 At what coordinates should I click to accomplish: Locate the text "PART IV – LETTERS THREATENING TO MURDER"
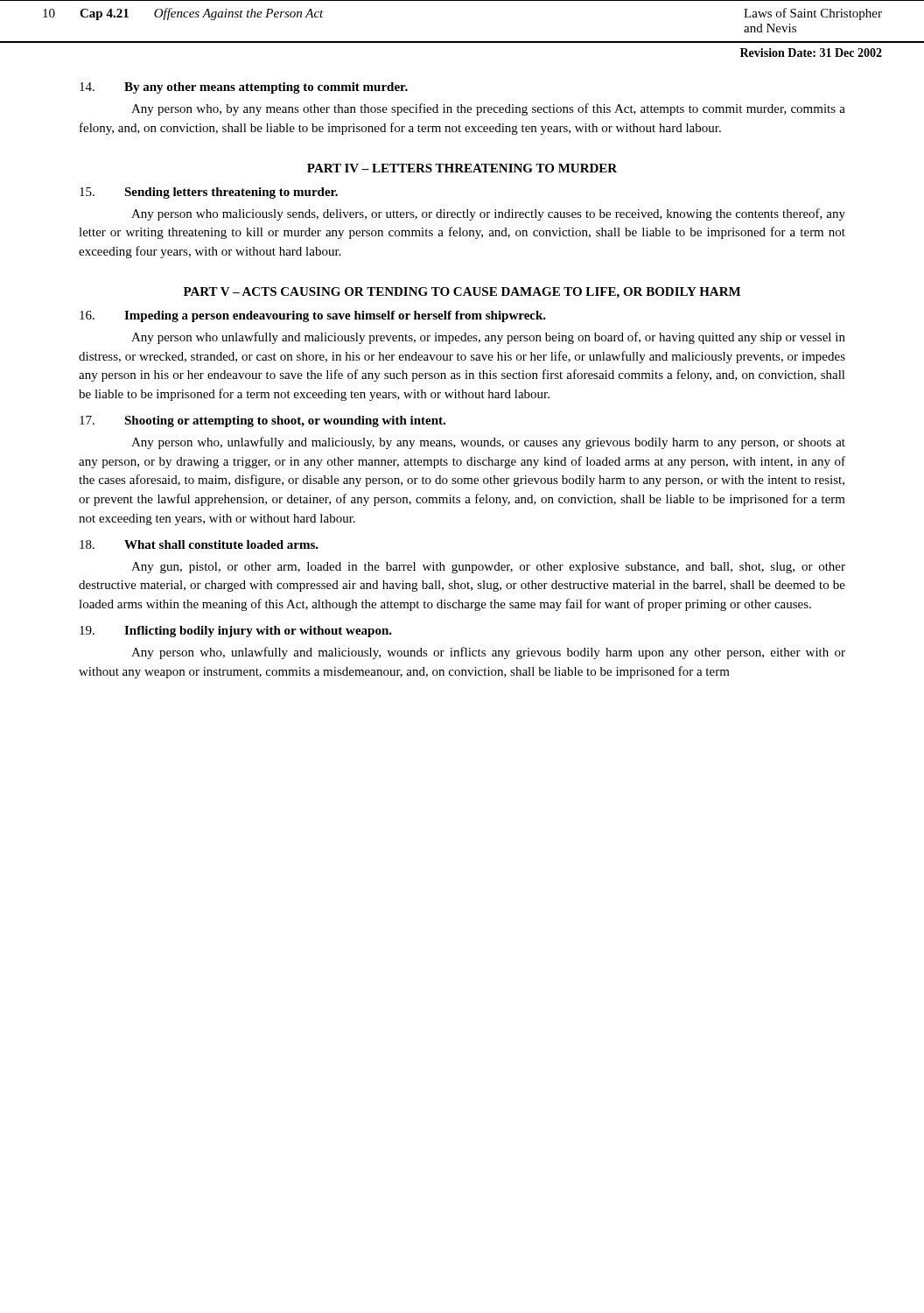pyautogui.click(x=462, y=168)
